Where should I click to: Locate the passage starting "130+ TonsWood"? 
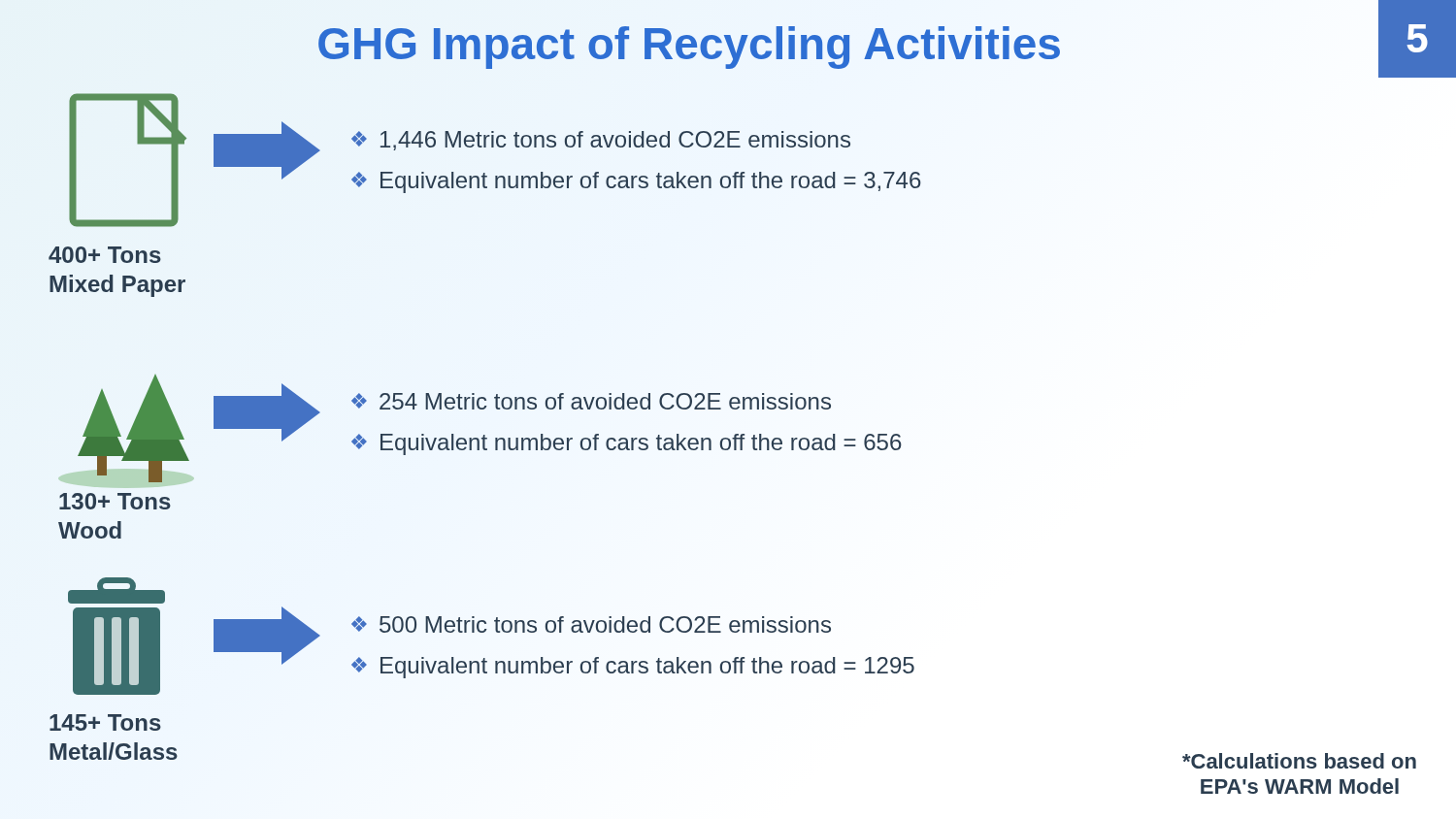115,516
